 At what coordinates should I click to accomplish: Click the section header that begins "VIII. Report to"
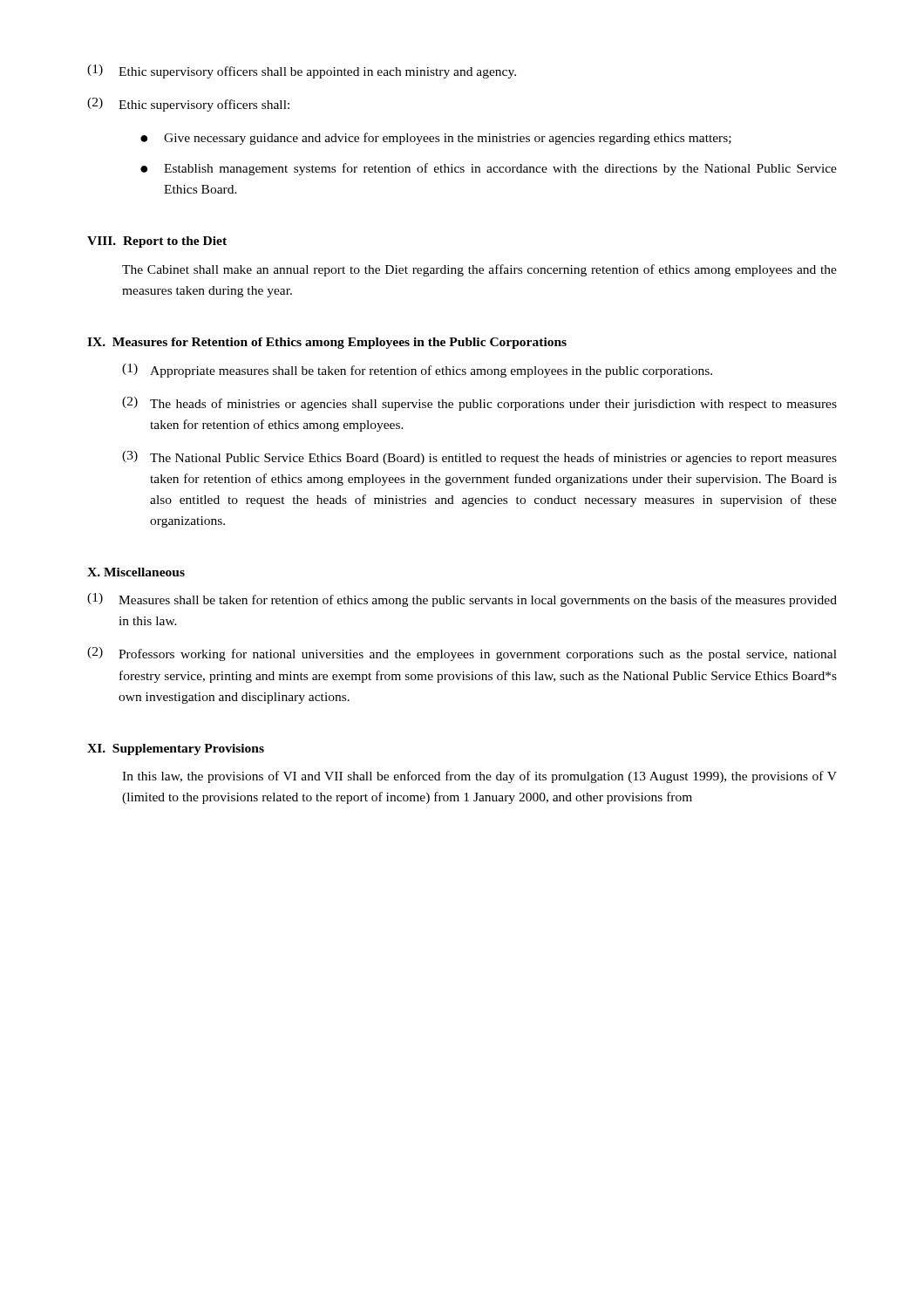point(157,240)
